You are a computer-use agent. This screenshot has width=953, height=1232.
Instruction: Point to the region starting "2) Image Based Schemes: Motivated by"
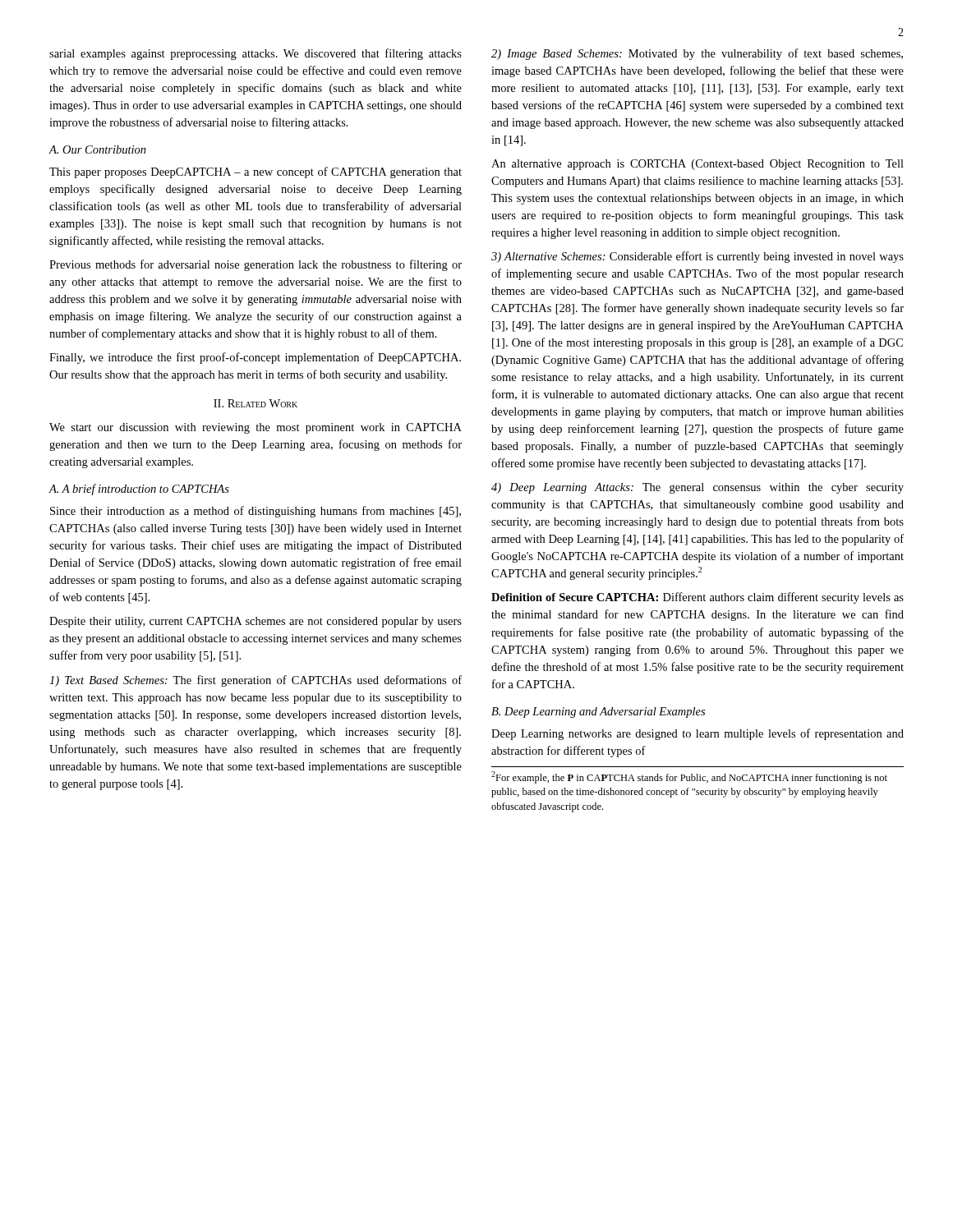pyautogui.click(x=698, y=369)
